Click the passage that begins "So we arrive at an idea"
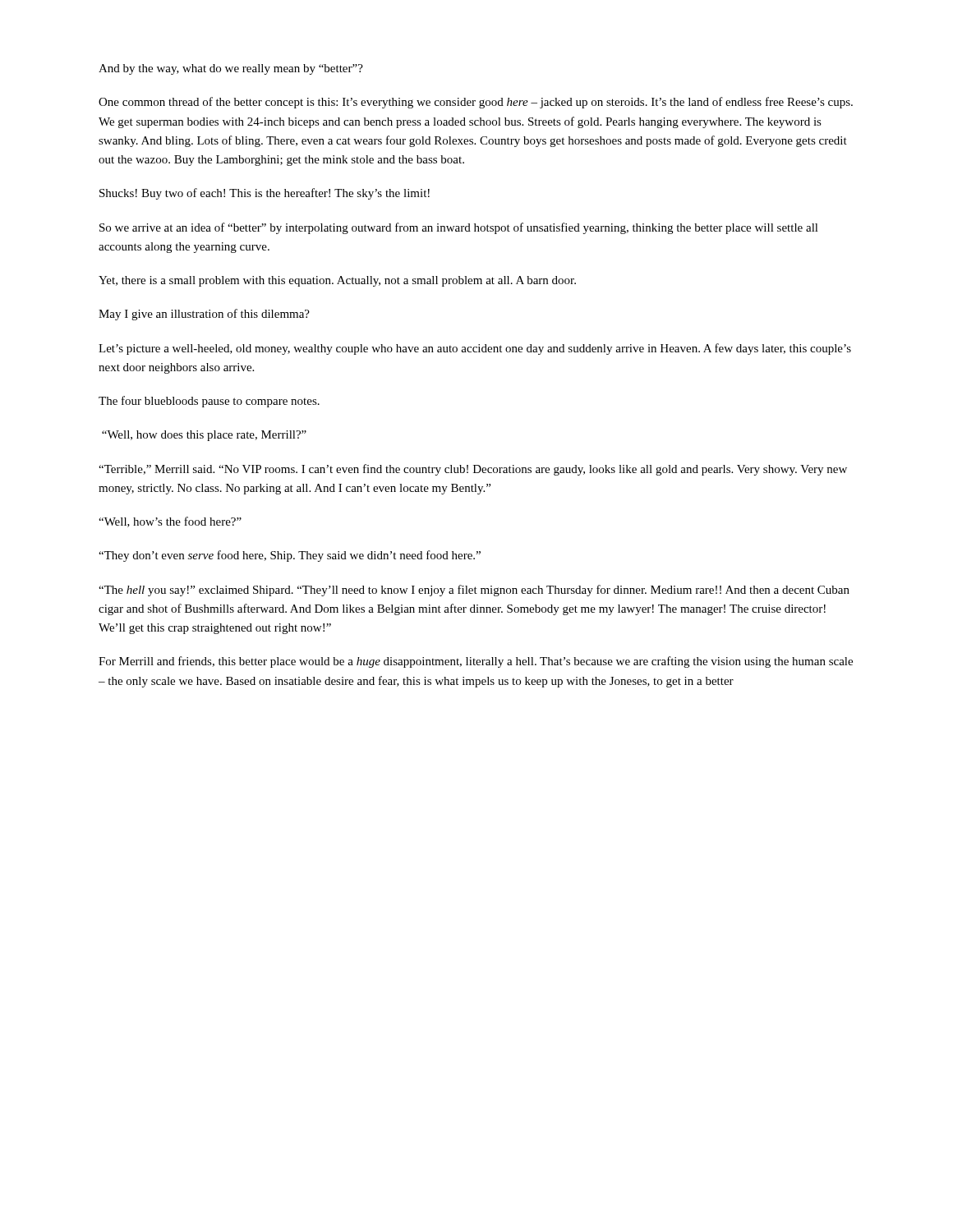The image size is (953, 1232). coord(458,237)
